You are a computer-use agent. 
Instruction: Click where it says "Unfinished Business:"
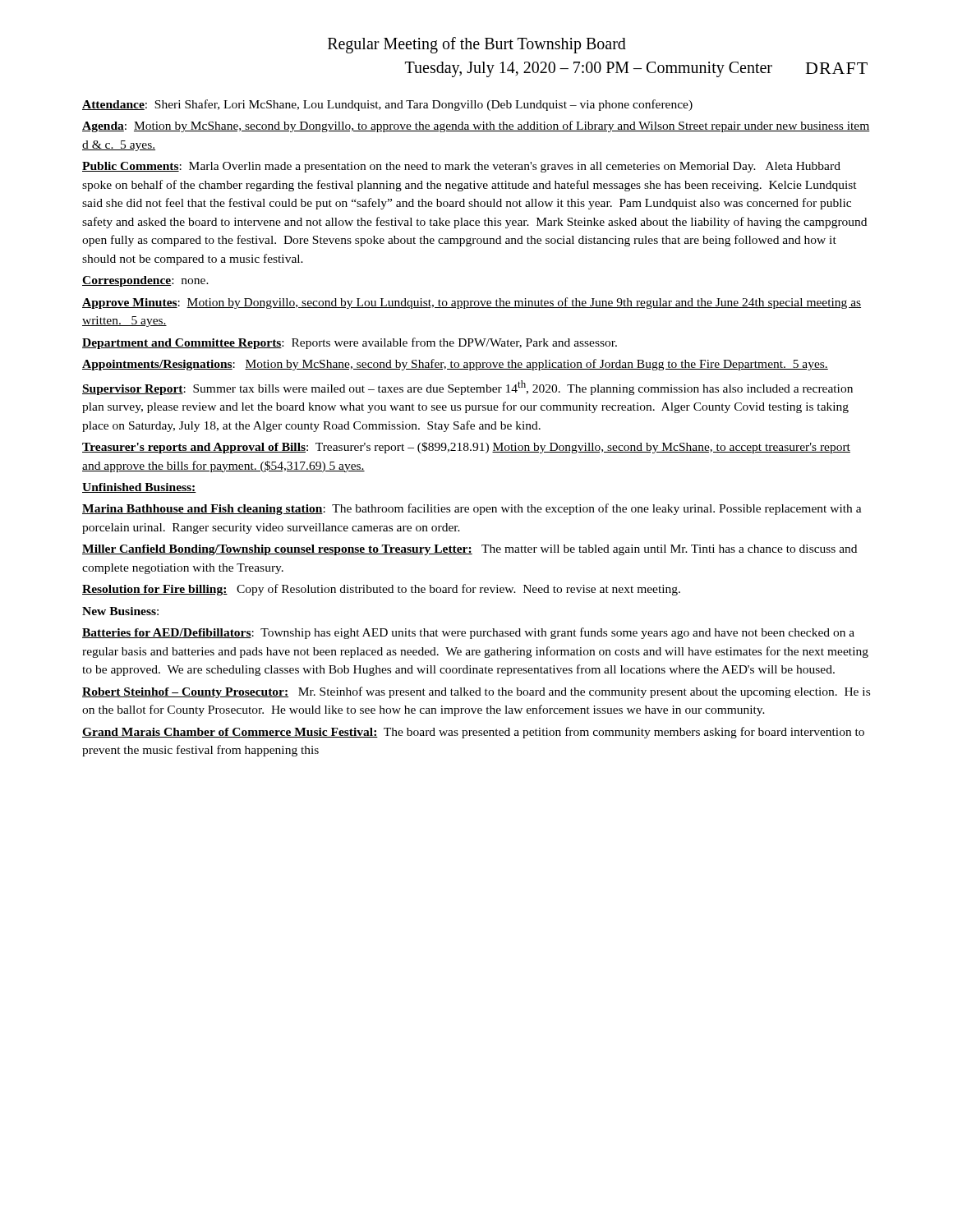139,487
